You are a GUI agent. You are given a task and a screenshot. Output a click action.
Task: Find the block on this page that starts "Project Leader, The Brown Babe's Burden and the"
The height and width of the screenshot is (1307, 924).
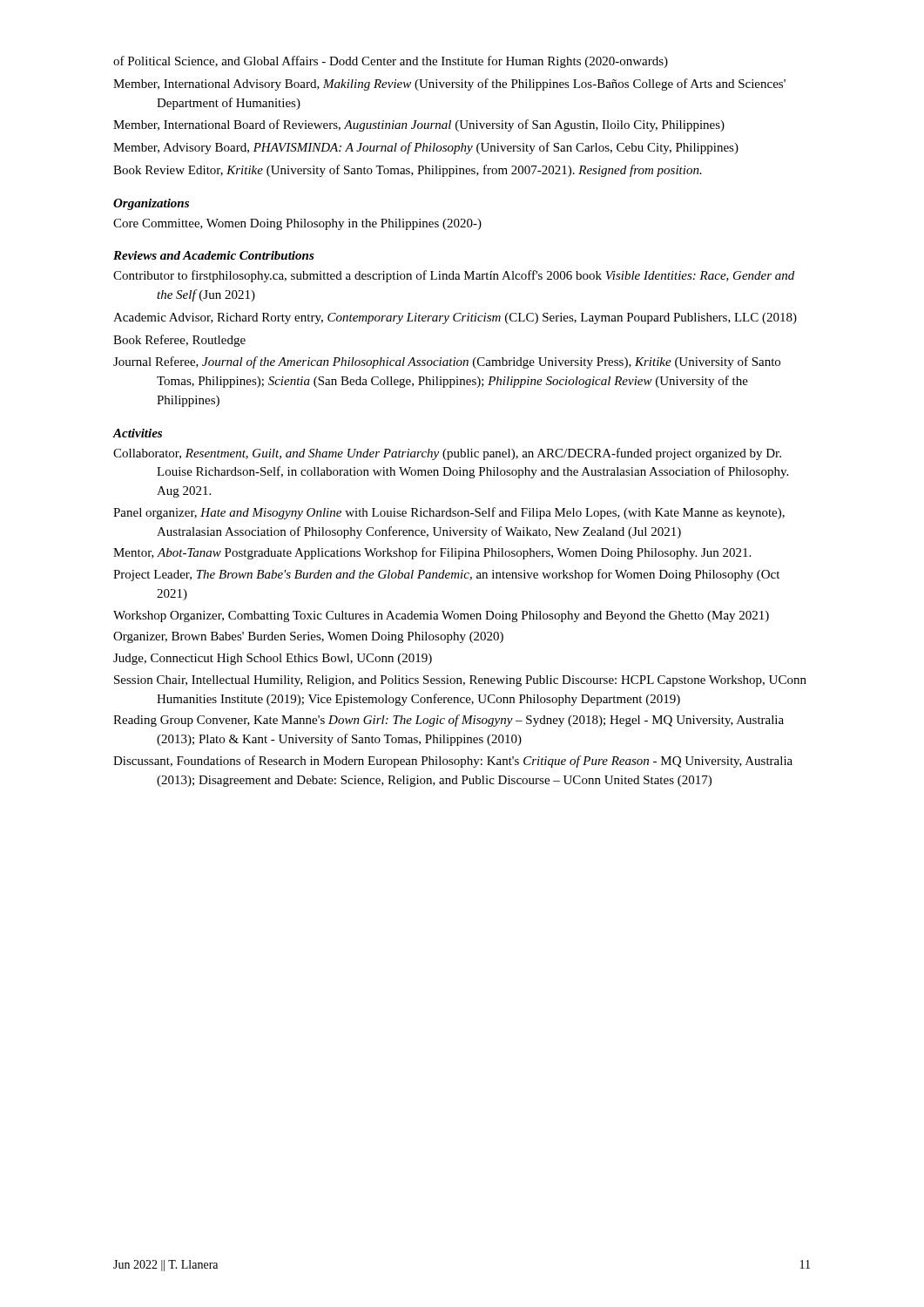click(462, 584)
